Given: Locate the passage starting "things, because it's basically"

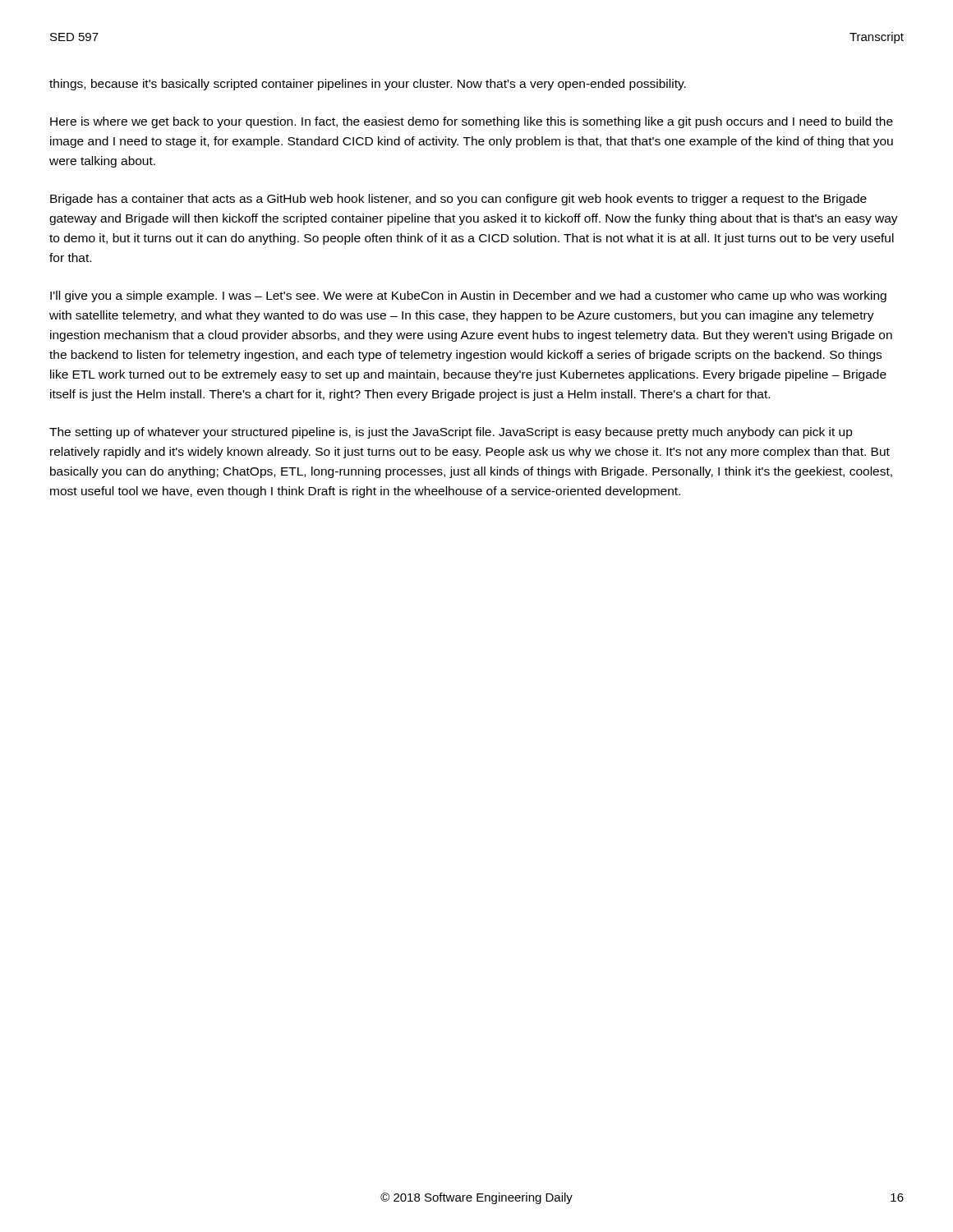Looking at the screenshot, I should click(368, 83).
